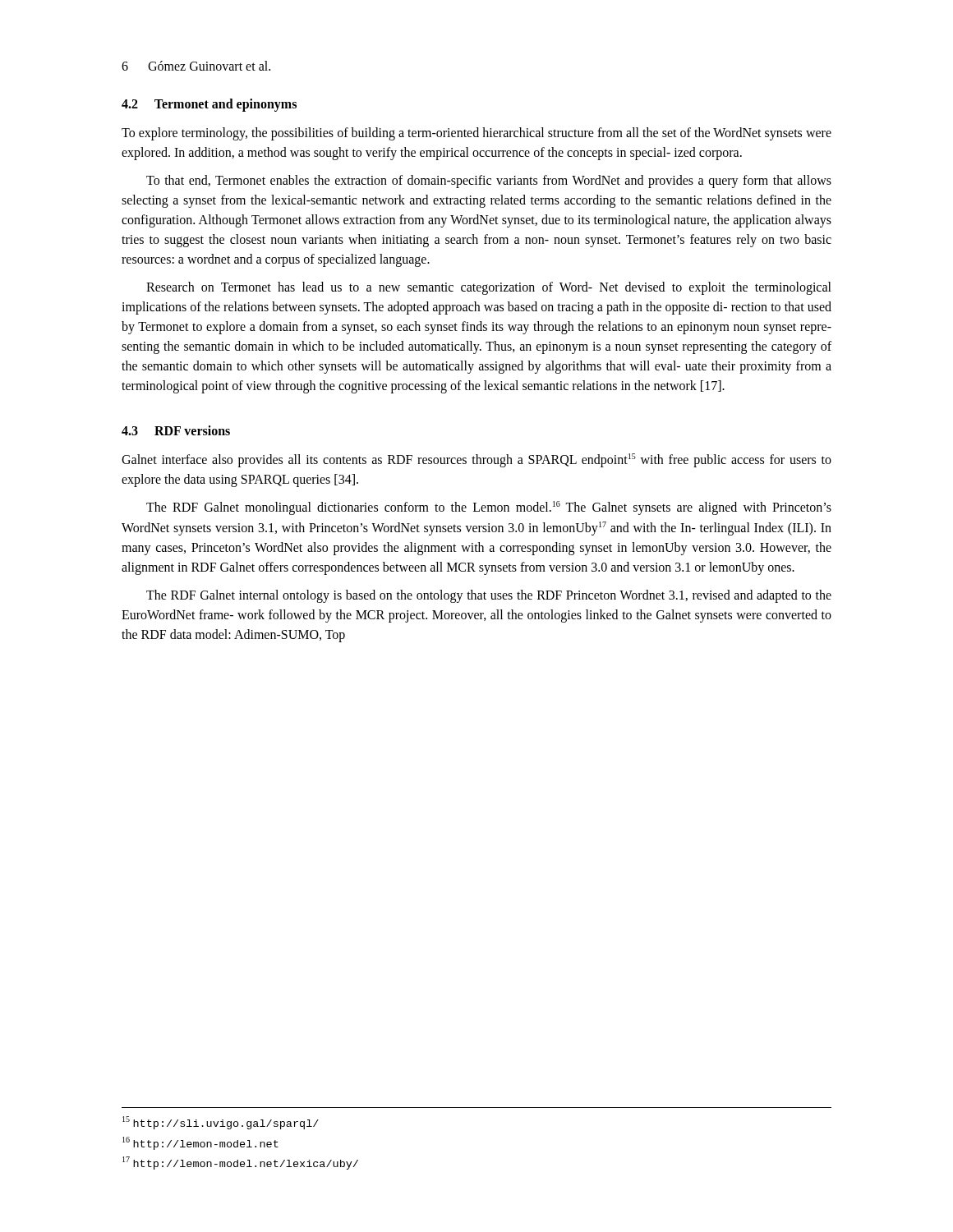Find the text block starting "15 http://sli.uvigo.gal/sparql/"
Screen dimensions: 1232x953
(x=220, y=1122)
